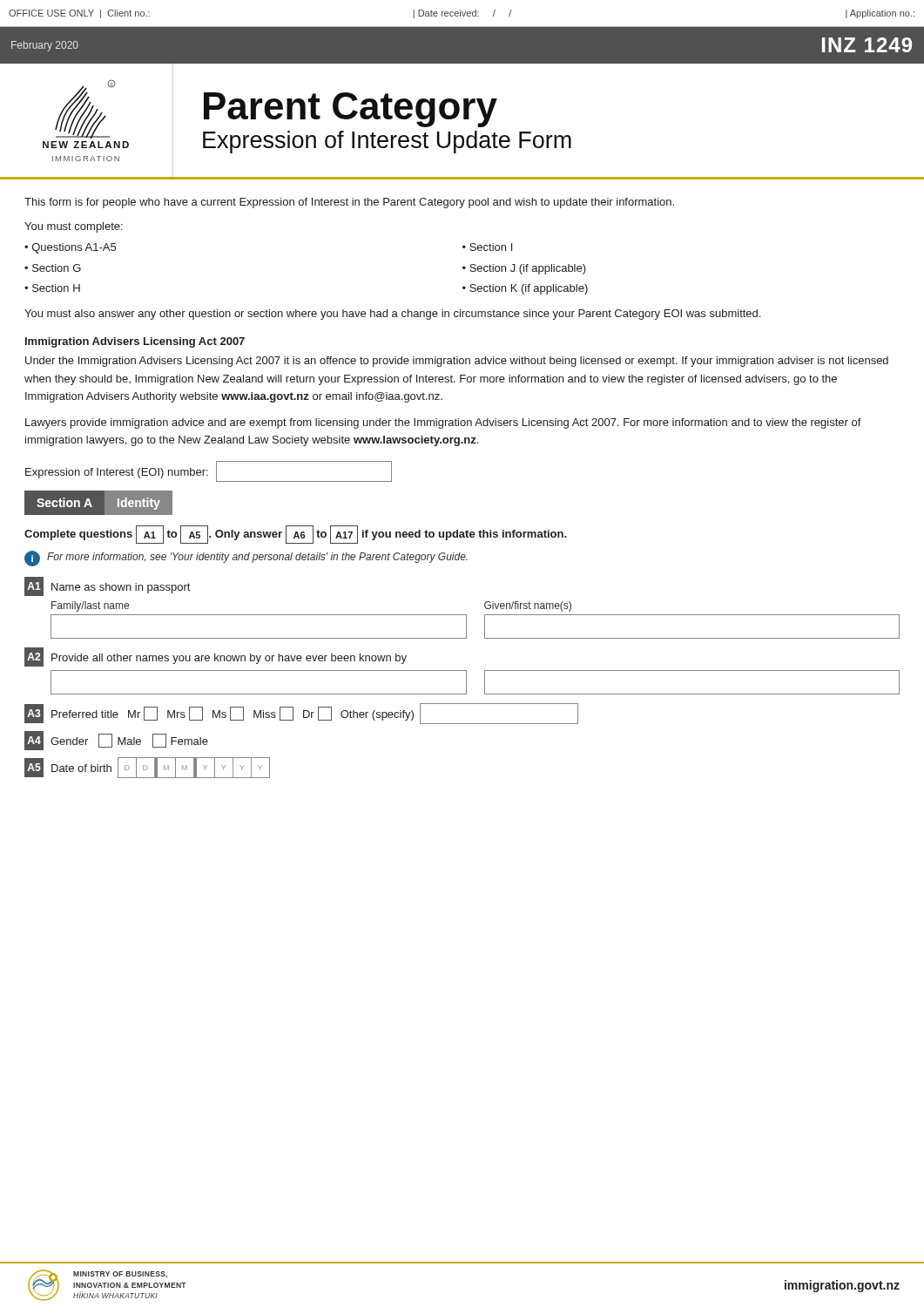
Task: Click where it says "• Questions A1-A5"
Action: tap(70, 247)
